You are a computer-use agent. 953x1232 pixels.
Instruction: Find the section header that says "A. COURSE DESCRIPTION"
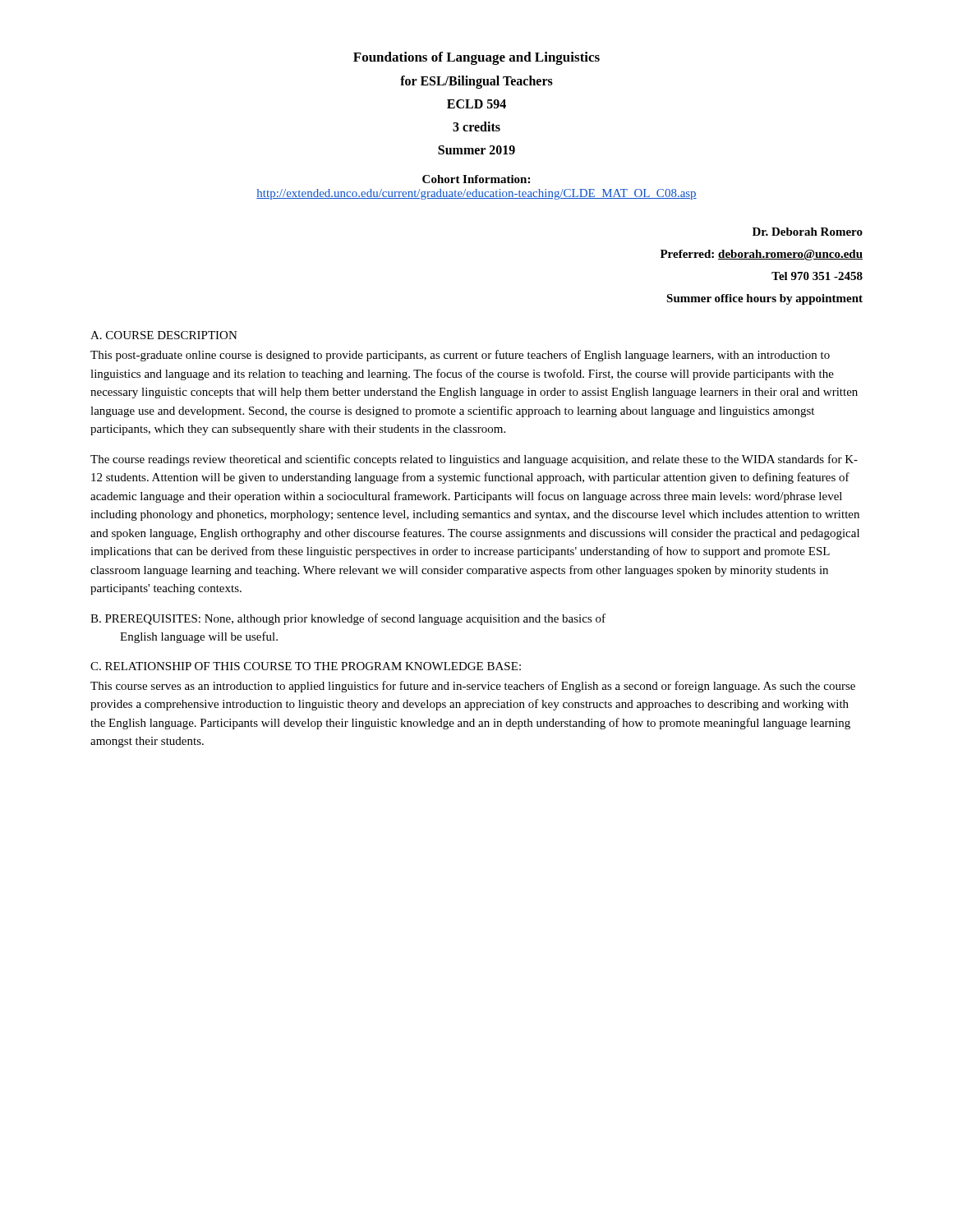pyautogui.click(x=164, y=335)
